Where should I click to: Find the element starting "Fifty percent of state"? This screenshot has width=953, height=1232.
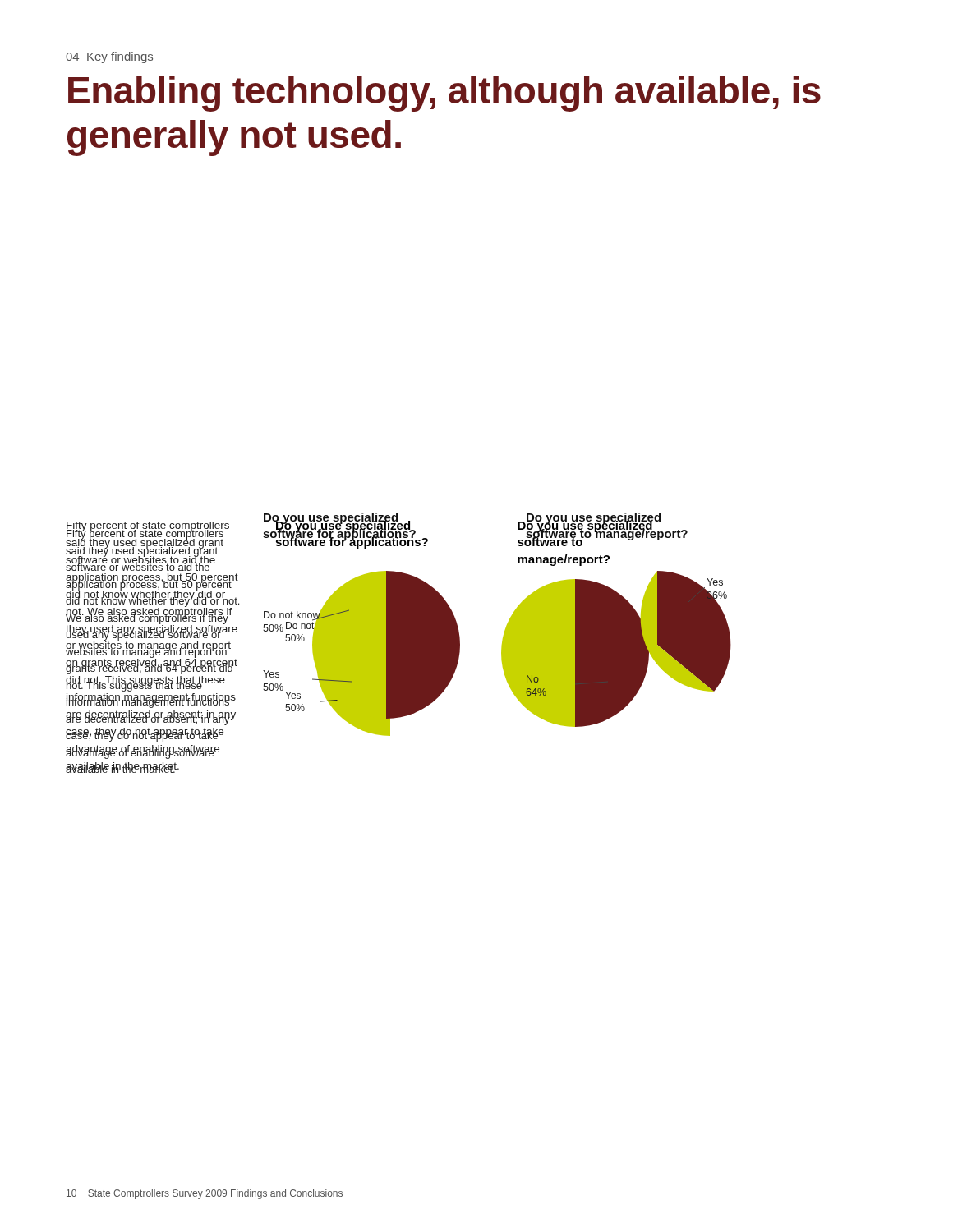point(152,646)
